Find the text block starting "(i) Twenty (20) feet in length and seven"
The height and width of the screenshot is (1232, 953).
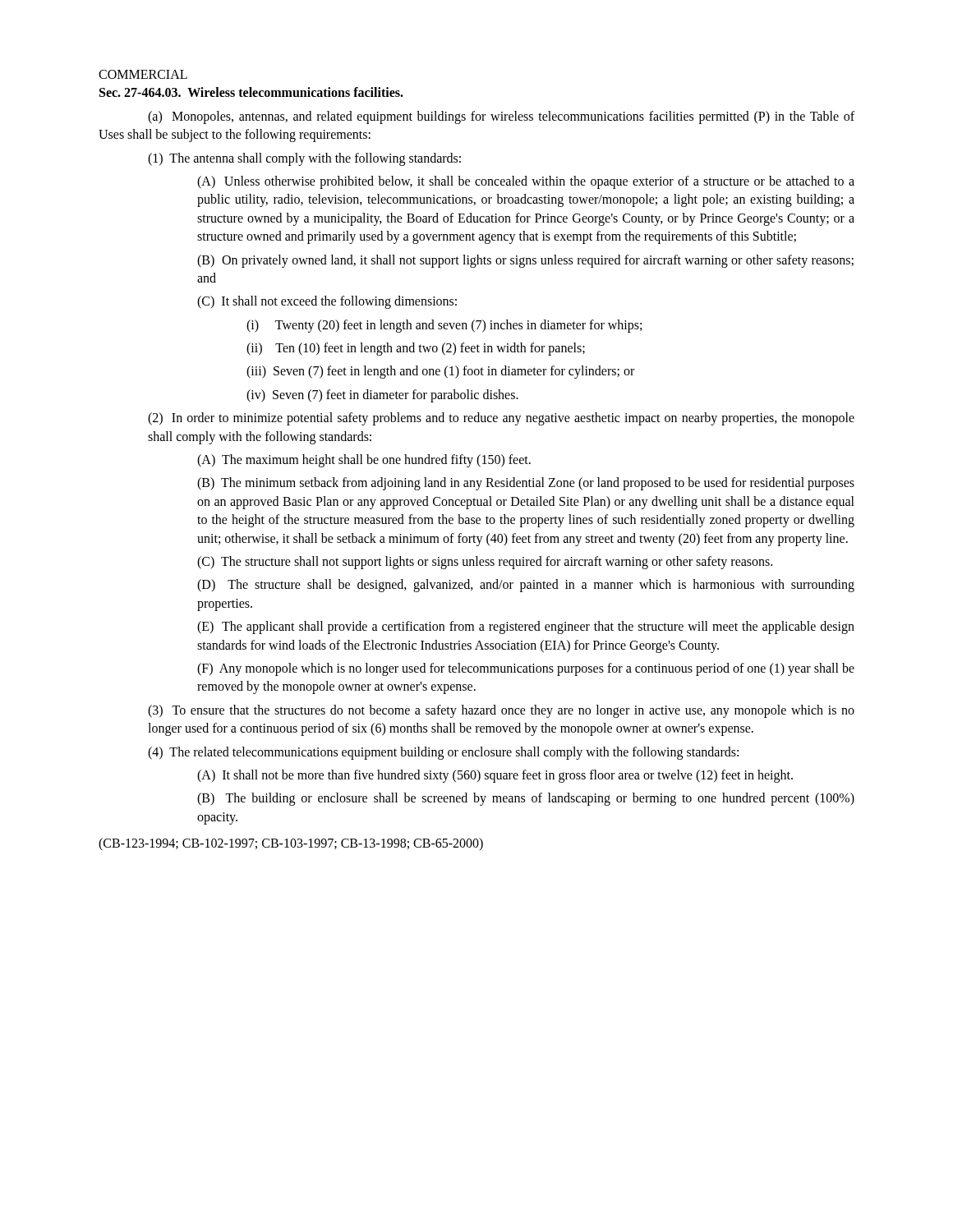(445, 325)
